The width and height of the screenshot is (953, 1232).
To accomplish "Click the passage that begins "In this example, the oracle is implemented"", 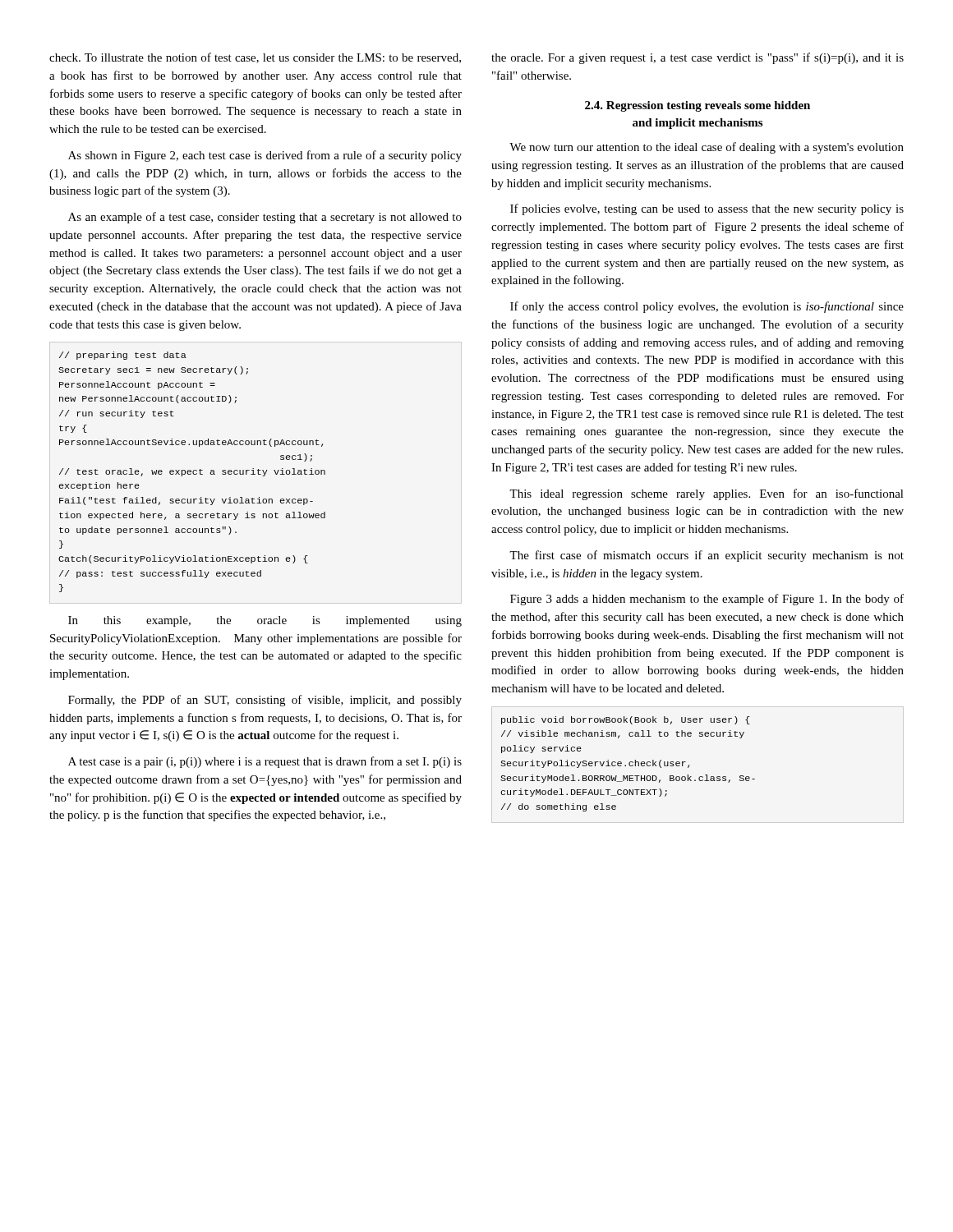I will [255, 718].
